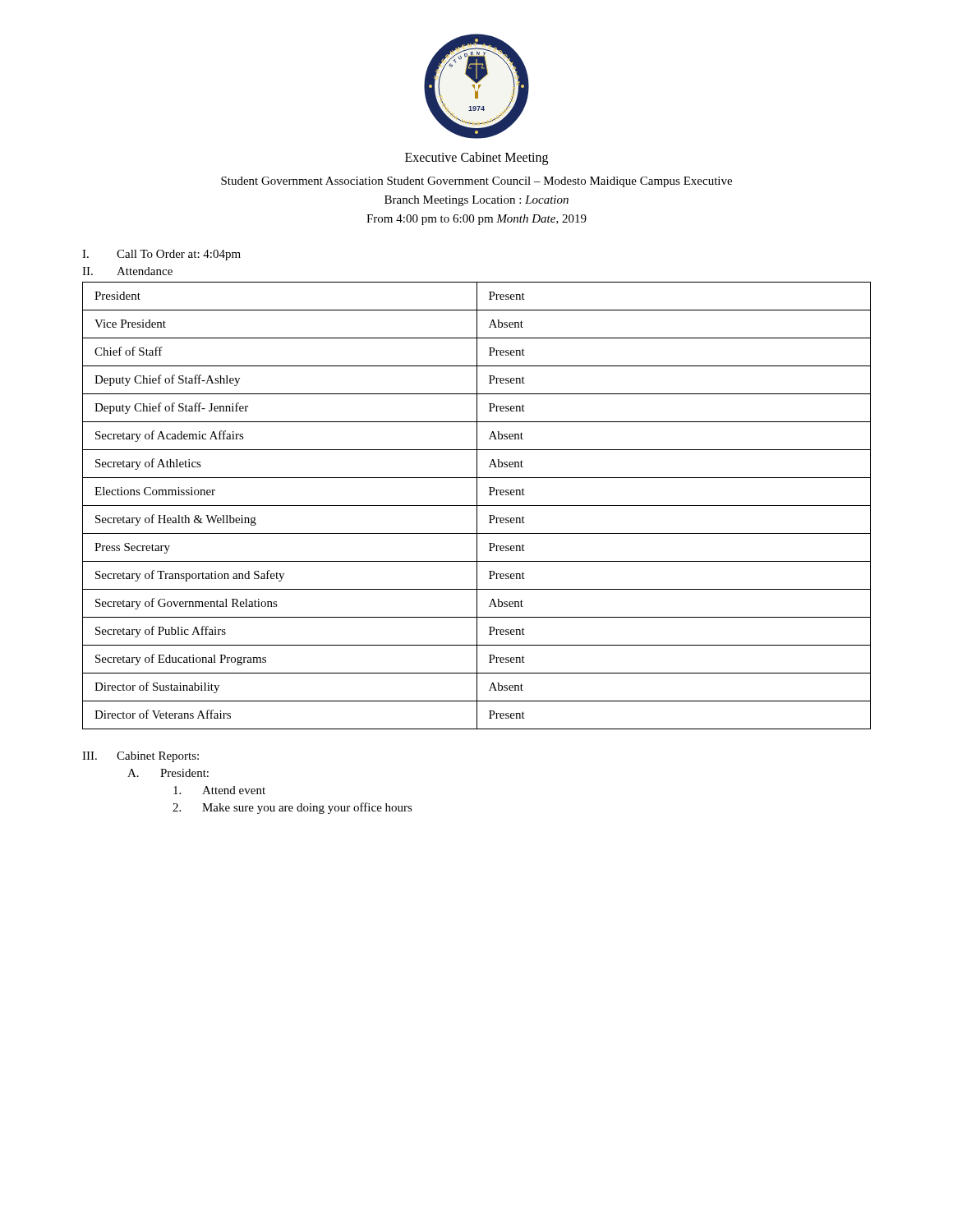Locate the list item that says "Attend event"
Image resolution: width=953 pixels, height=1232 pixels.
click(219, 790)
